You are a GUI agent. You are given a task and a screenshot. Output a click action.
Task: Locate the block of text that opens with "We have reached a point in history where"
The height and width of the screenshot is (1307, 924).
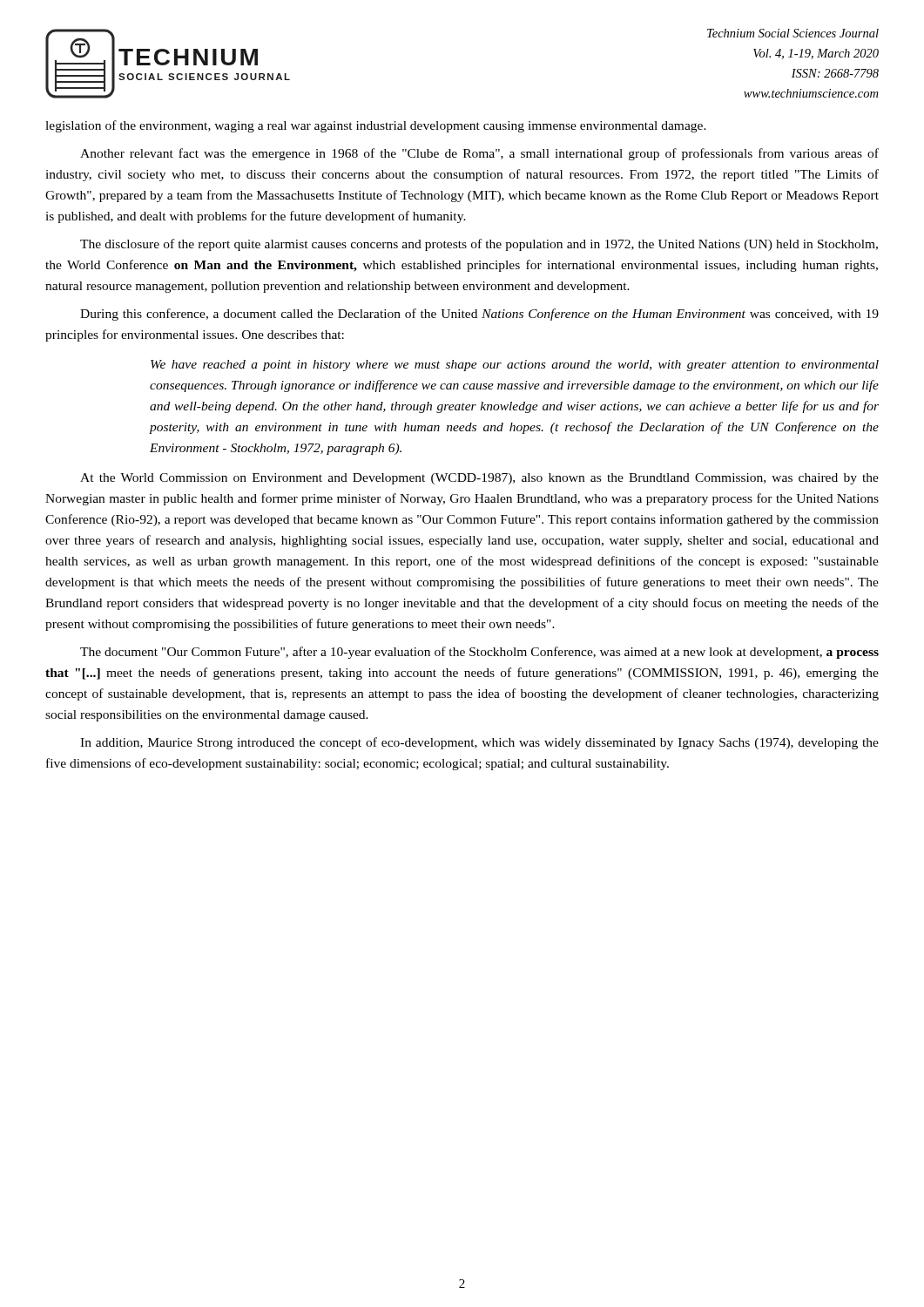coord(514,406)
